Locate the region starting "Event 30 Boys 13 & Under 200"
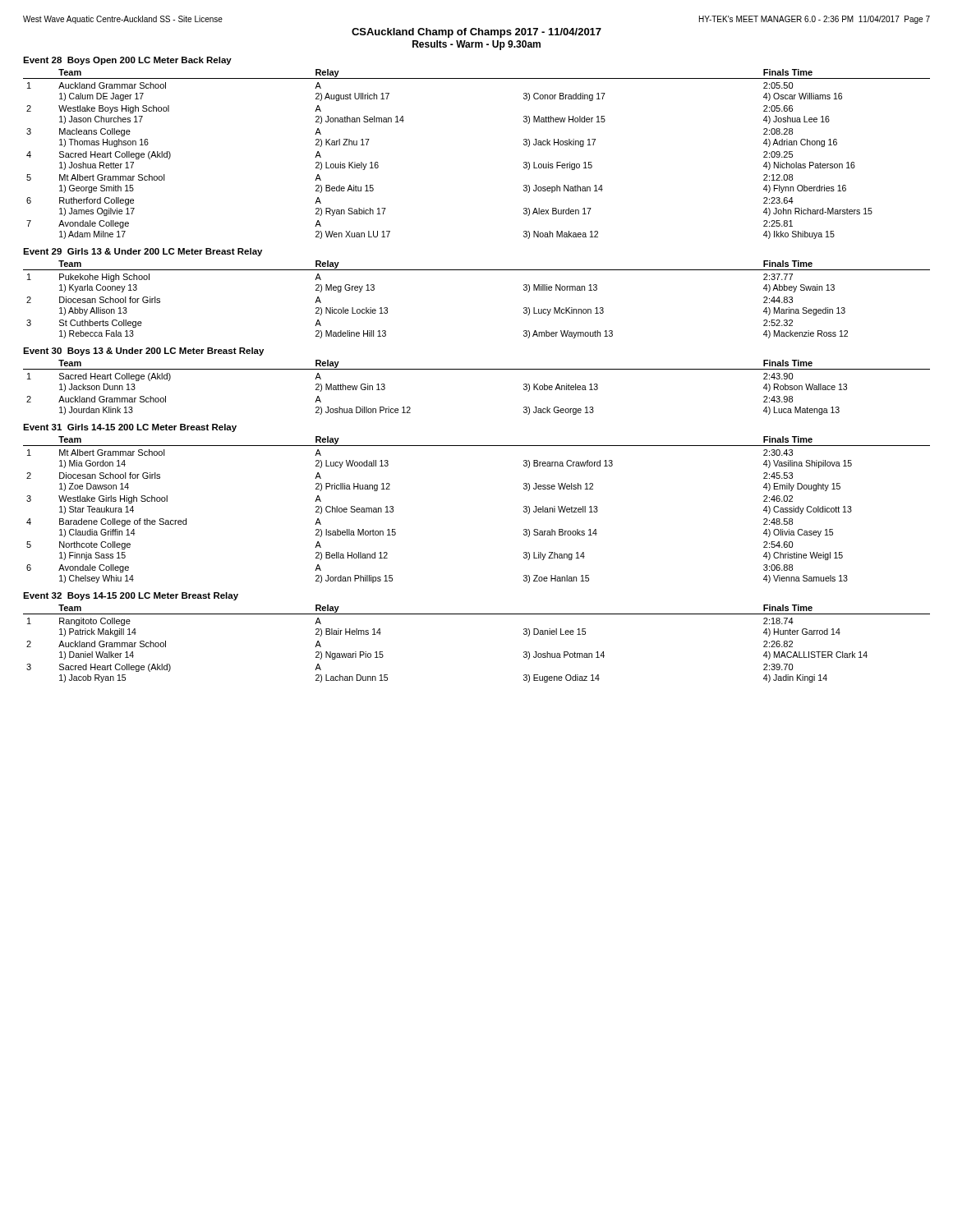Screen dimensions: 1232x953 tap(143, 351)
